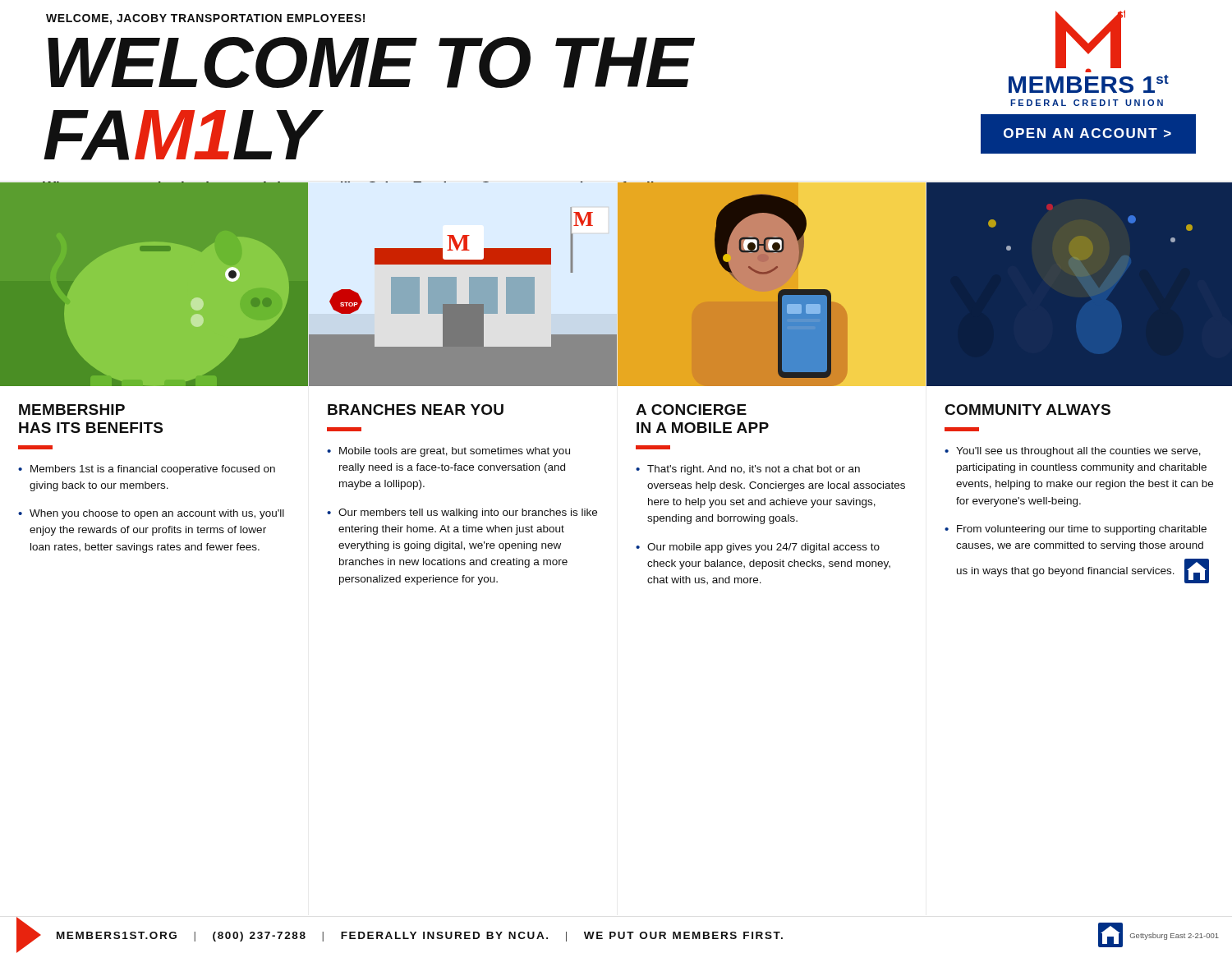Click where it says "COMMUNITY ALWAYS"
The image size is (1232, 953).
pos(1028,410)
